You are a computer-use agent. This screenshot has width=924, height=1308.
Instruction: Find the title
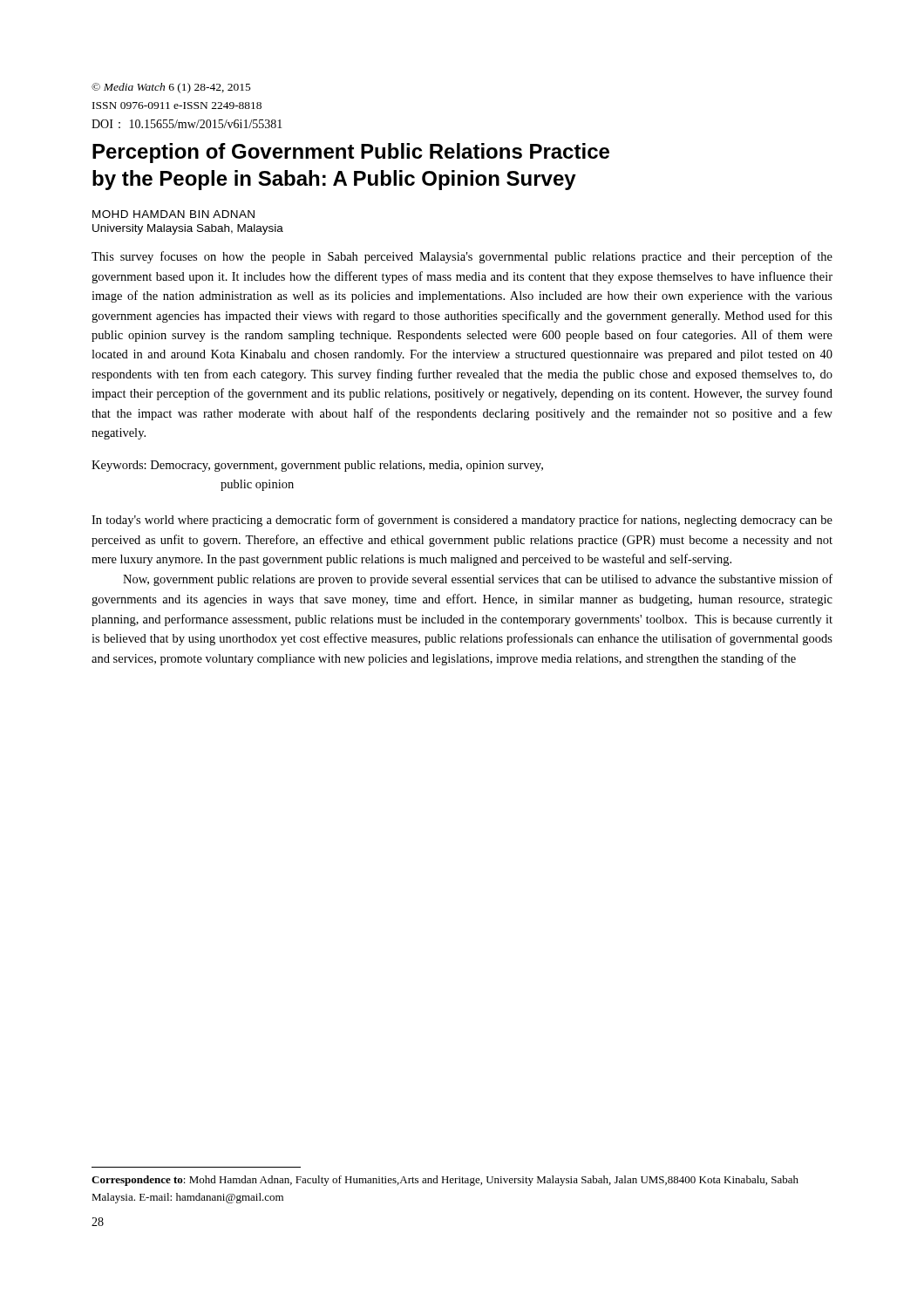click(351, 165)
